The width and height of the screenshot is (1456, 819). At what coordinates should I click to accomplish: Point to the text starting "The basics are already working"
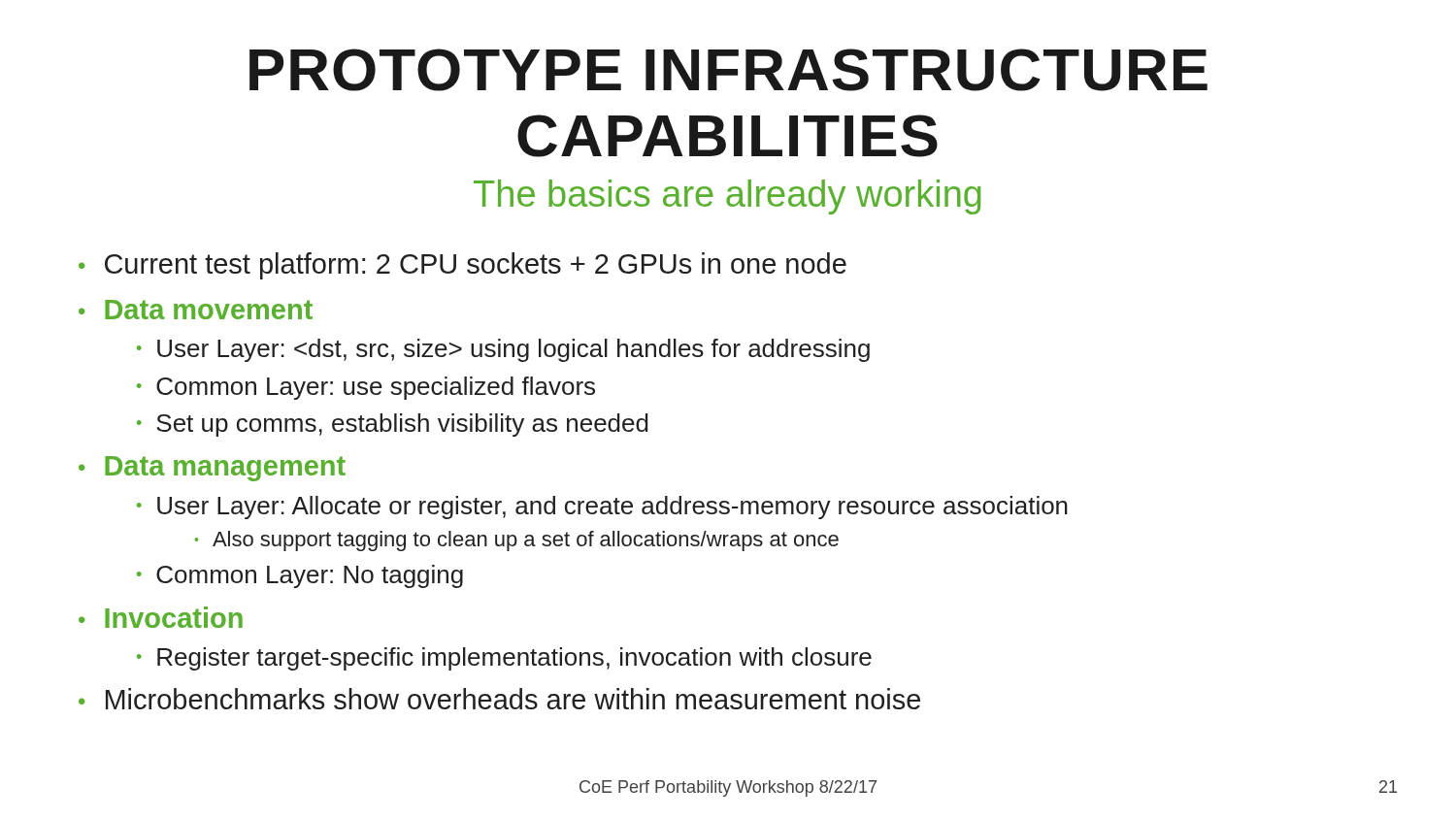coord(728,195)
